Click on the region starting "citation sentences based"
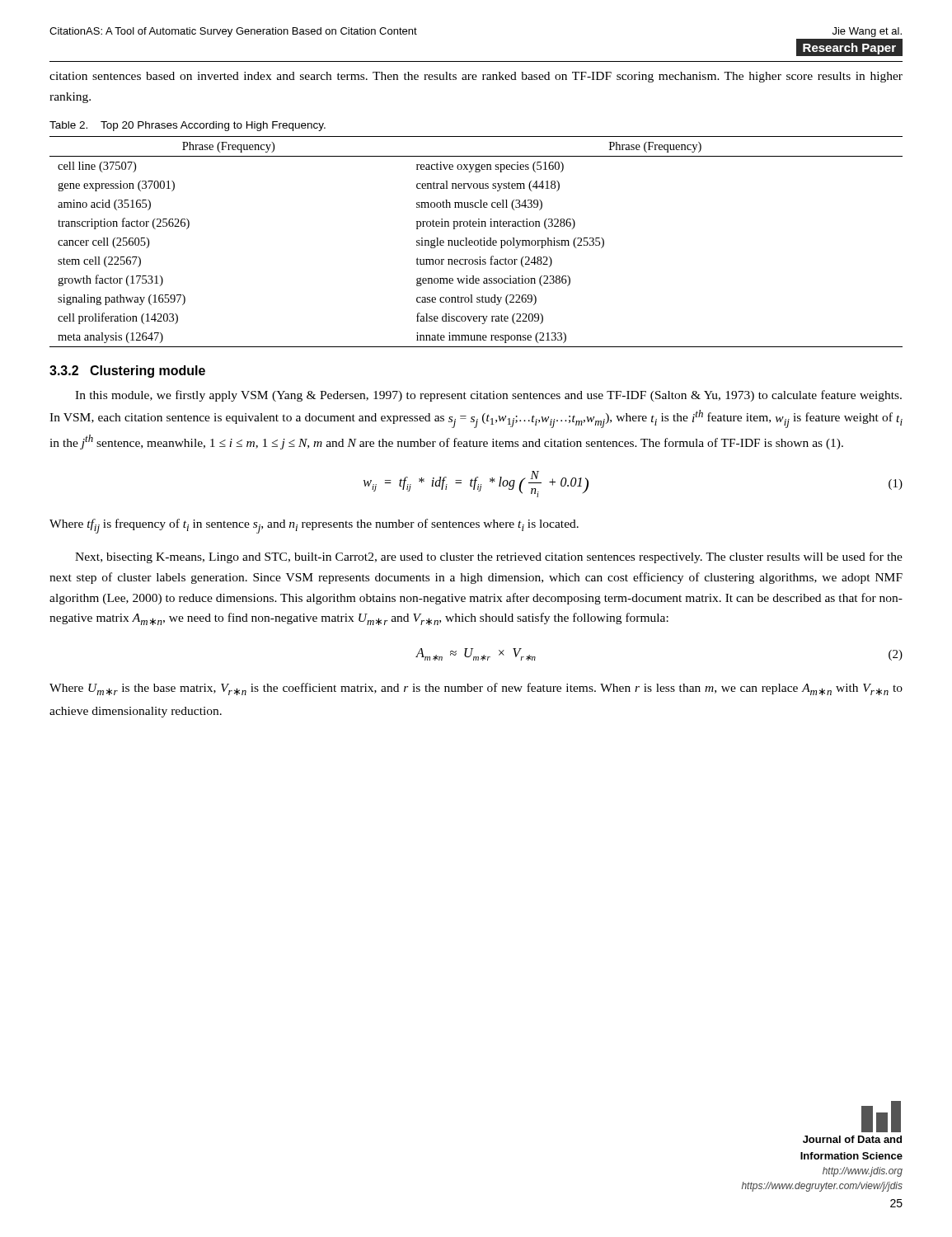952x1237 pixels. coord(476,86)
